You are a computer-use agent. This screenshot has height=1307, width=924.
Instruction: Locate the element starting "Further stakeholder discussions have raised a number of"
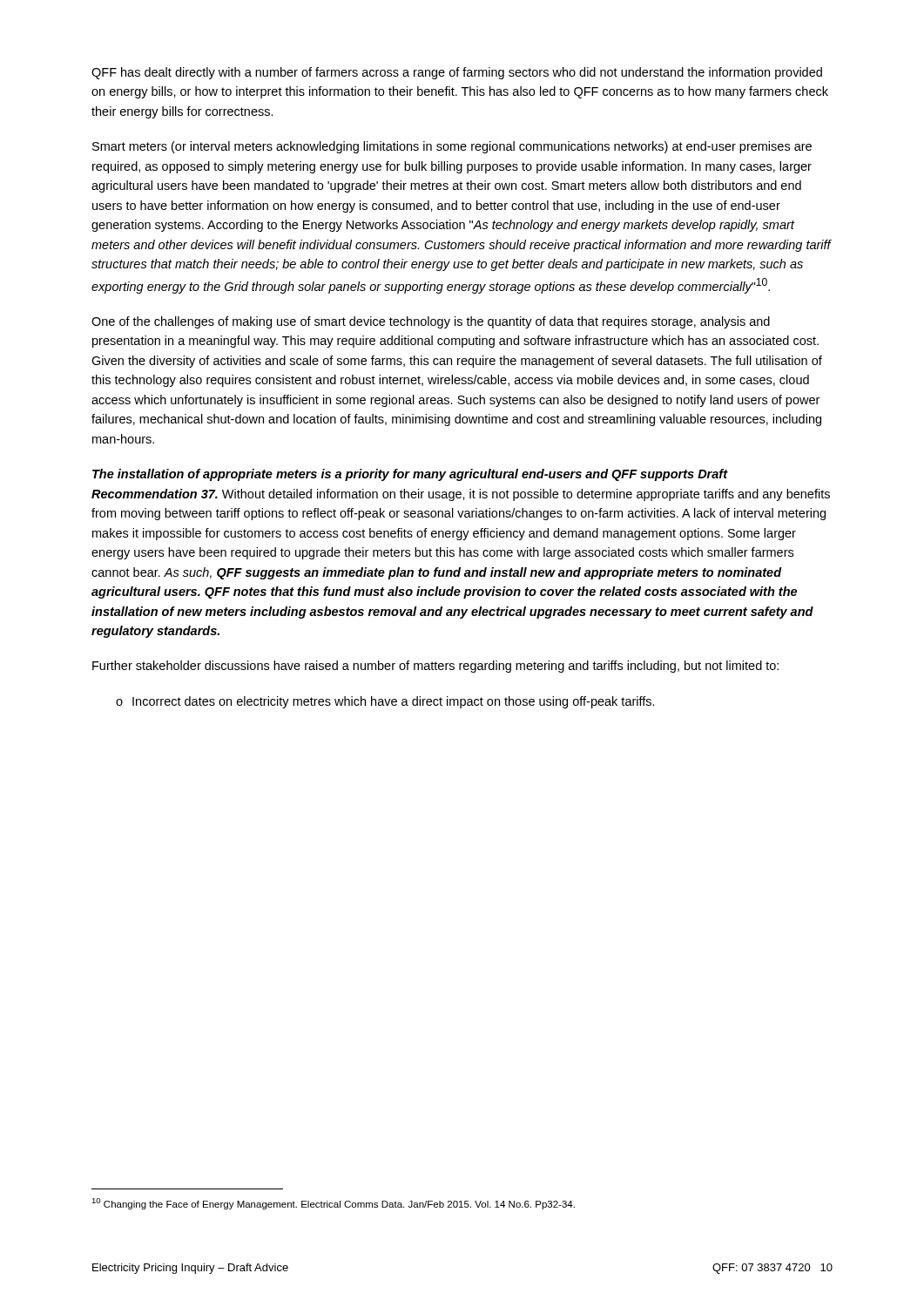tap(462, 666)
